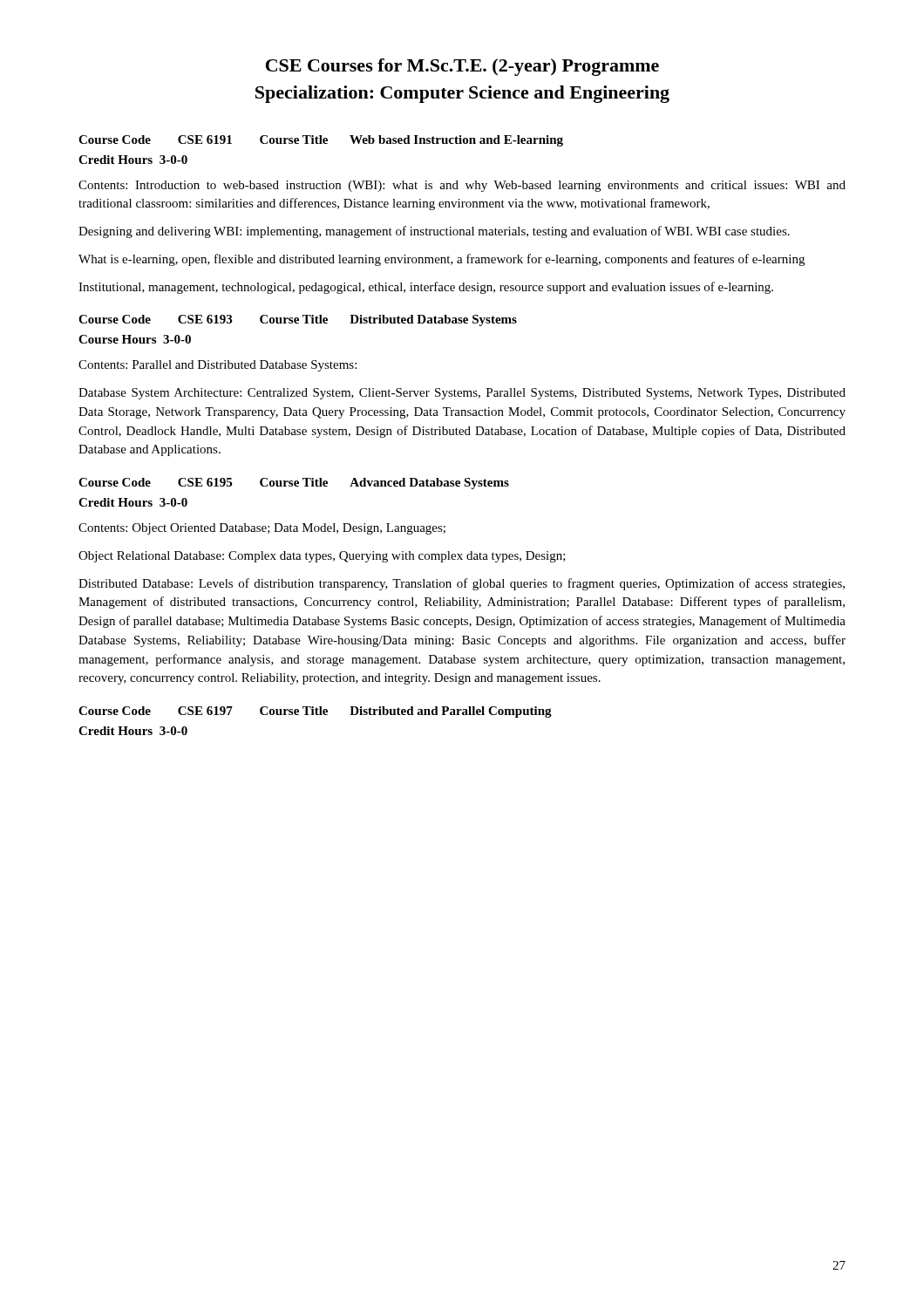
Task: Select the section header with the text "Course Code CSE 6191 Course"
Action: tap(321, 140)
